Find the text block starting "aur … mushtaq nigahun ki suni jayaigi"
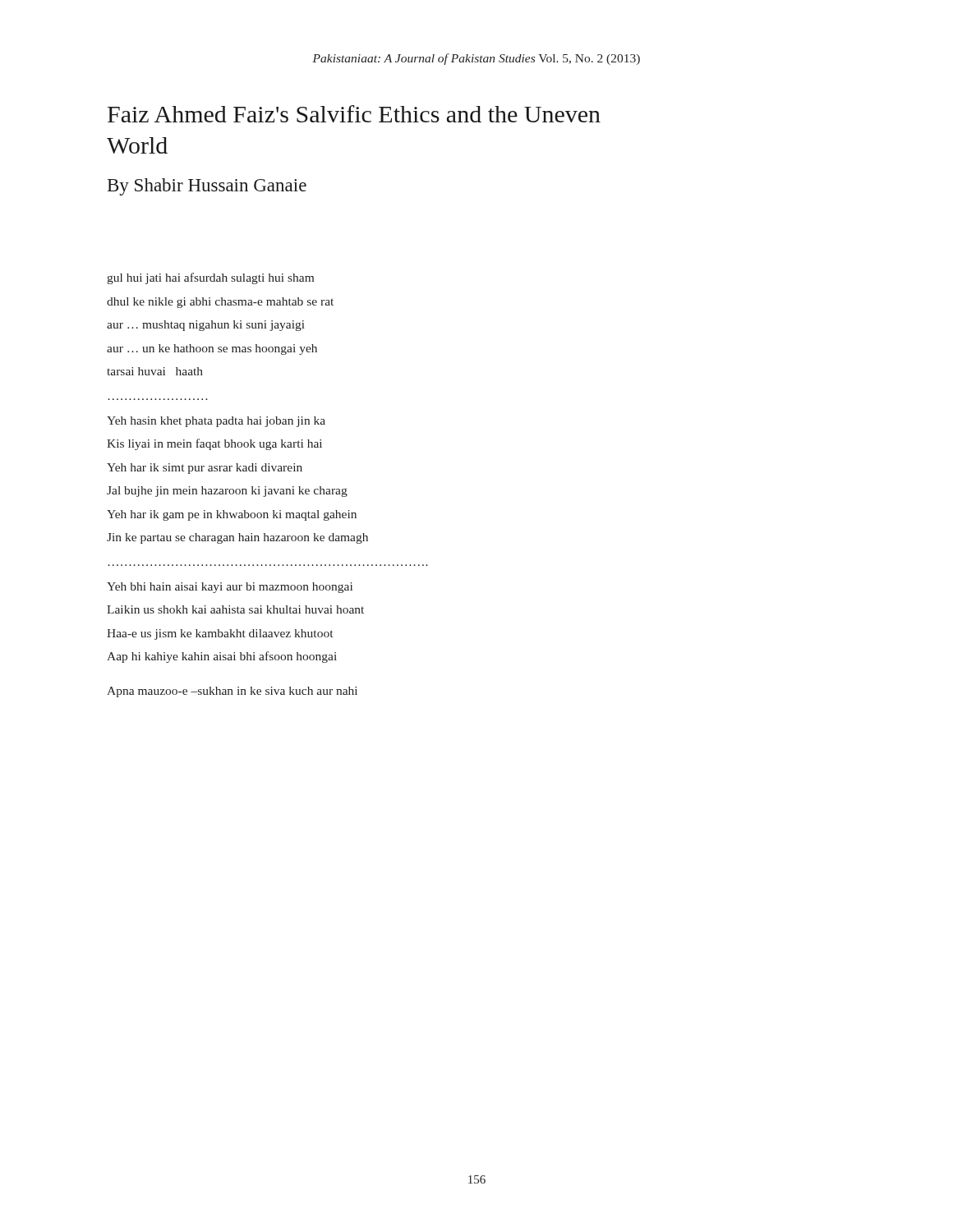The width and height of the screenshot is (953, 1232). [x=206, y=324]
